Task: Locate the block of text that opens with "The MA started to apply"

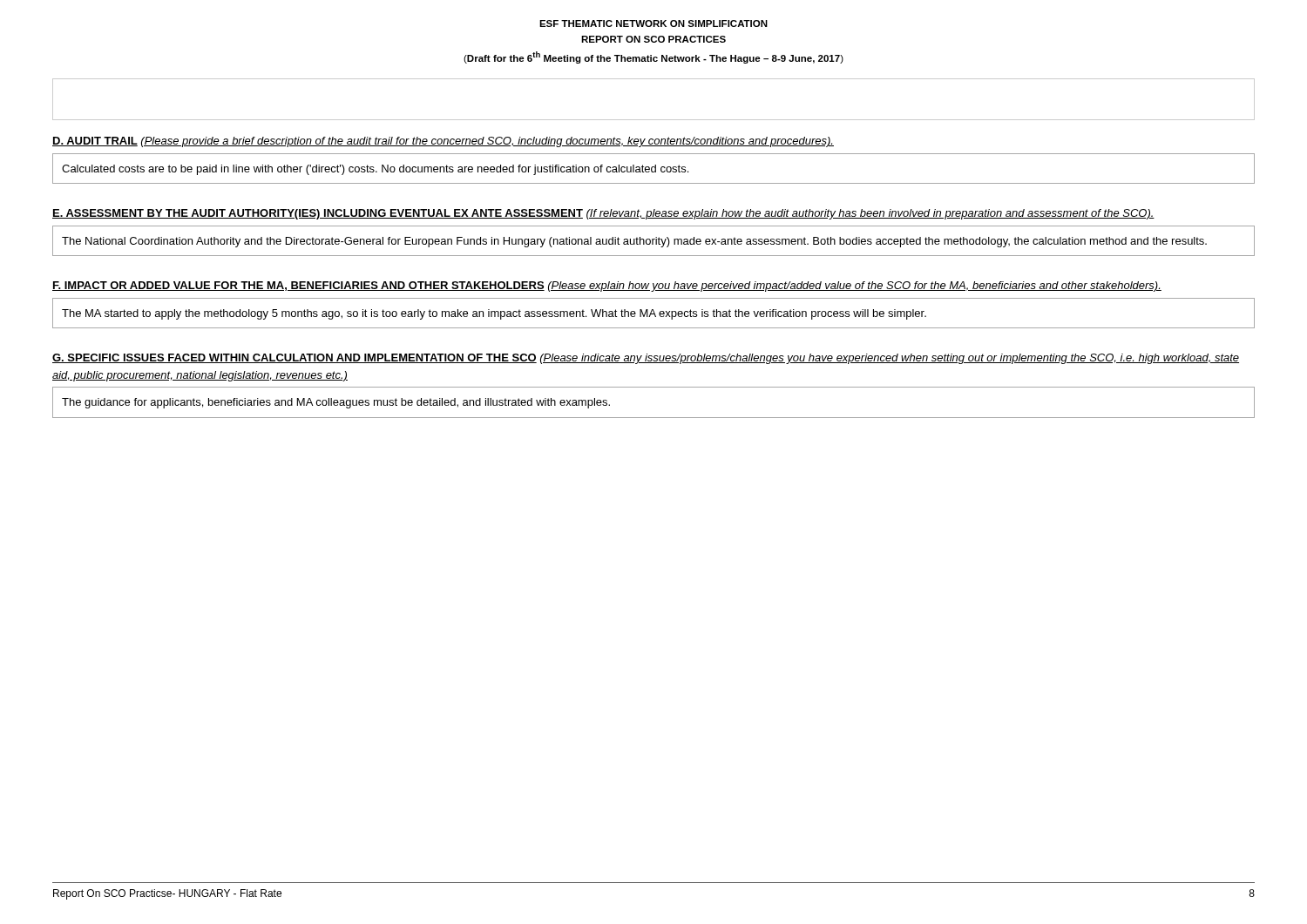Action: 654,313
